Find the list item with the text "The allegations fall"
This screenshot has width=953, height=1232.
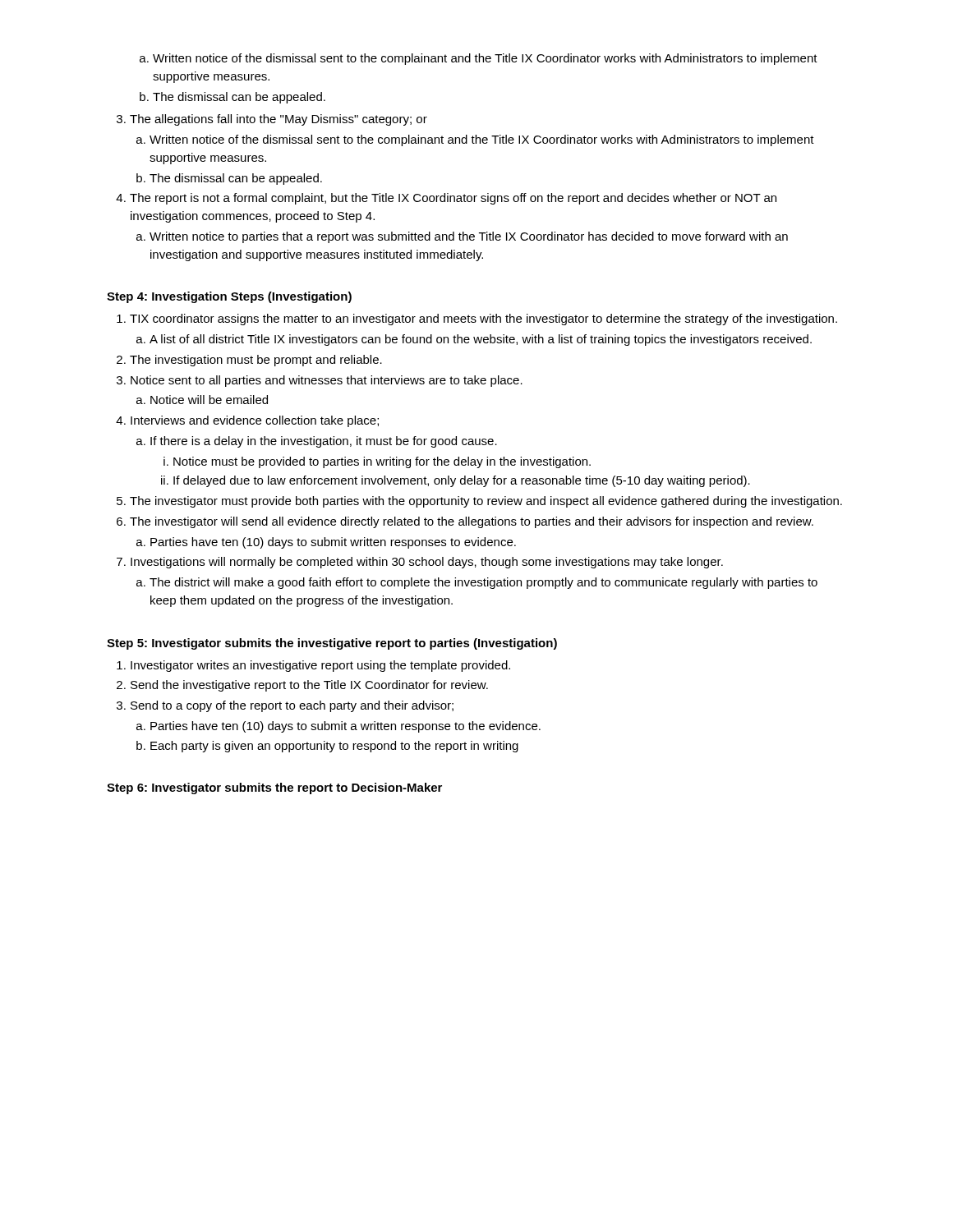[x=488, y=187]
